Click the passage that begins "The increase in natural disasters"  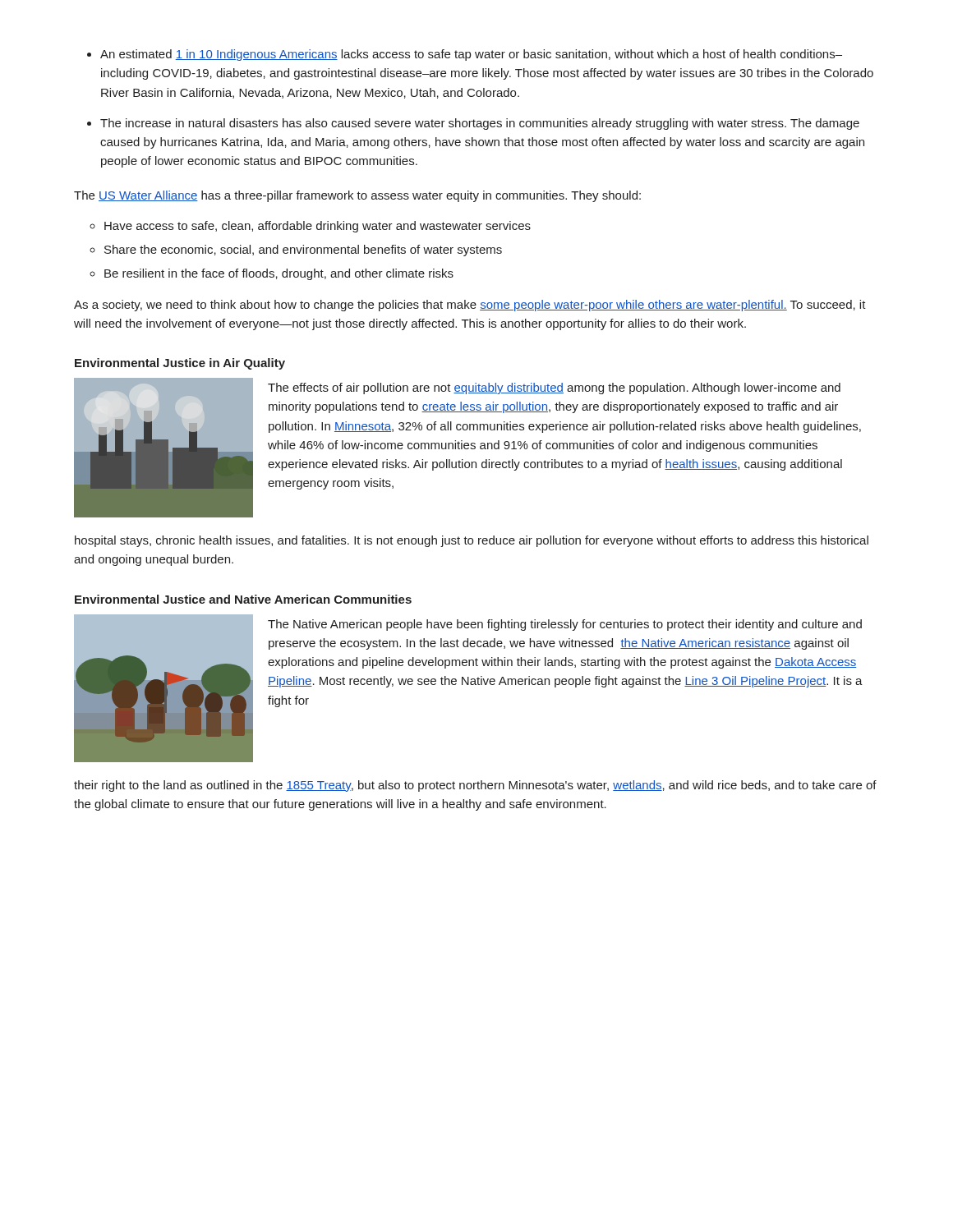click(483, 142)
